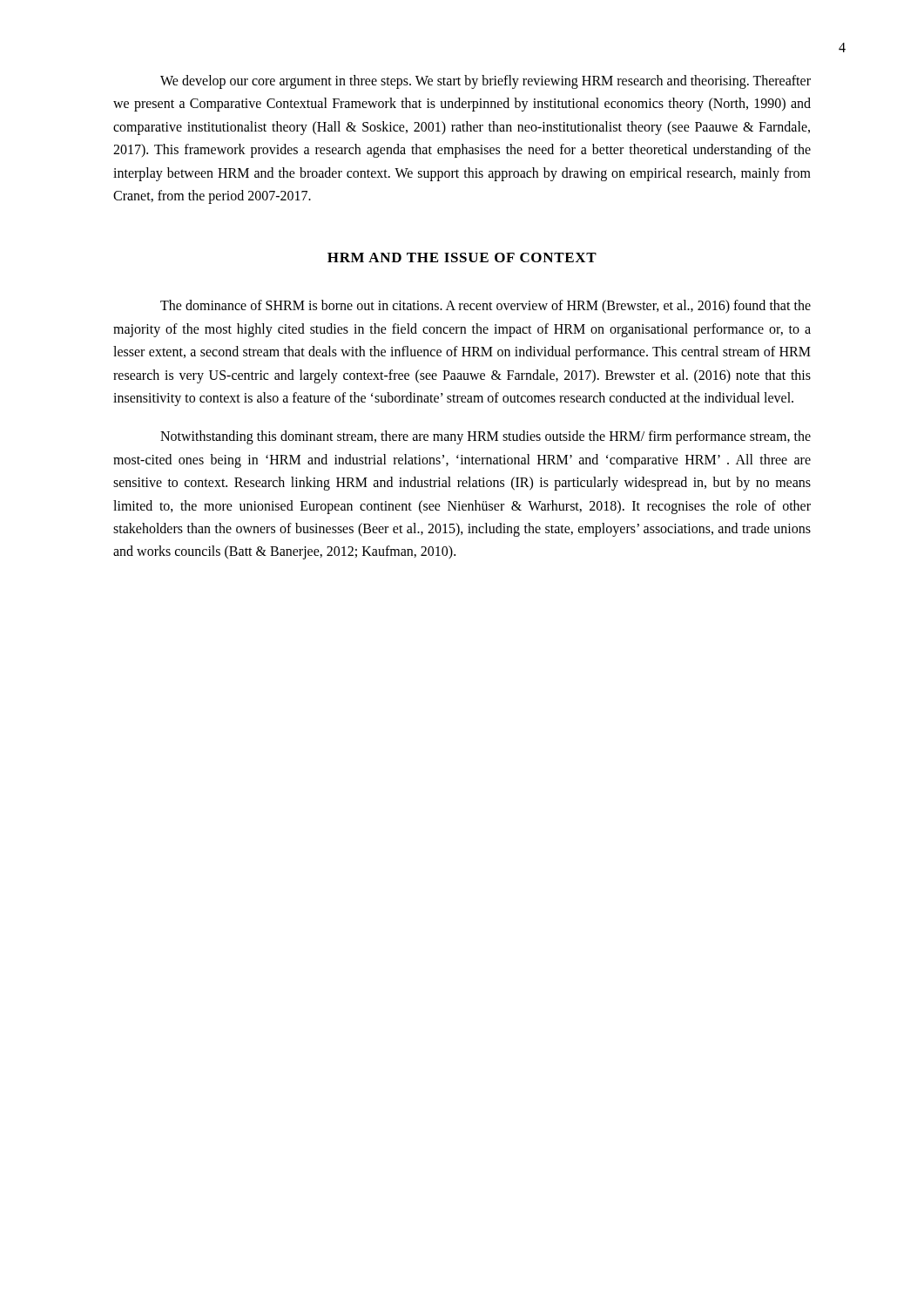Locate the element starting "HRM AND THE ISSUE OF CONTEXT"

tap(462, 258)
